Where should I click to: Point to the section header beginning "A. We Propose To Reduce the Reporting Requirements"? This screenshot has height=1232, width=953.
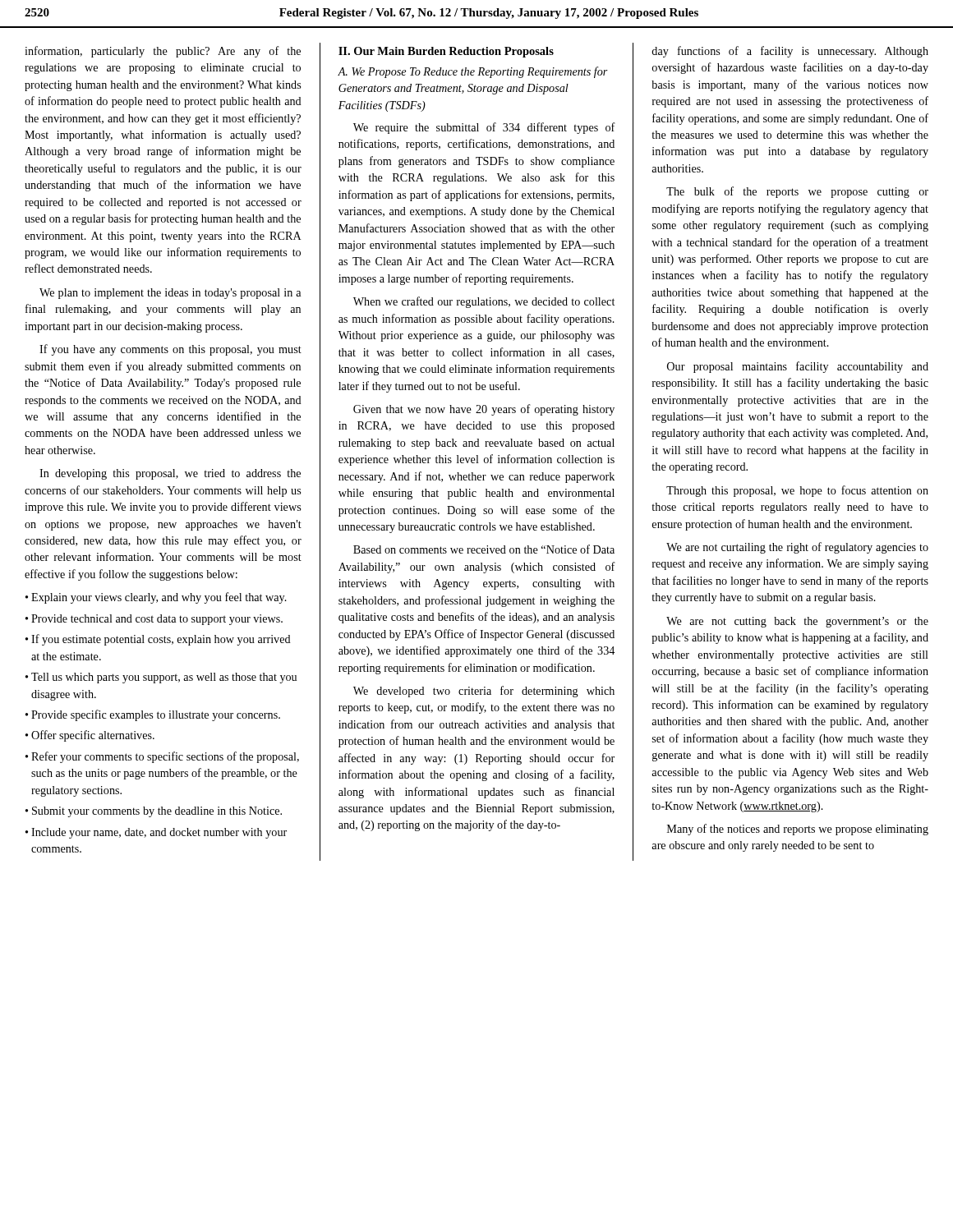[473, 88]
